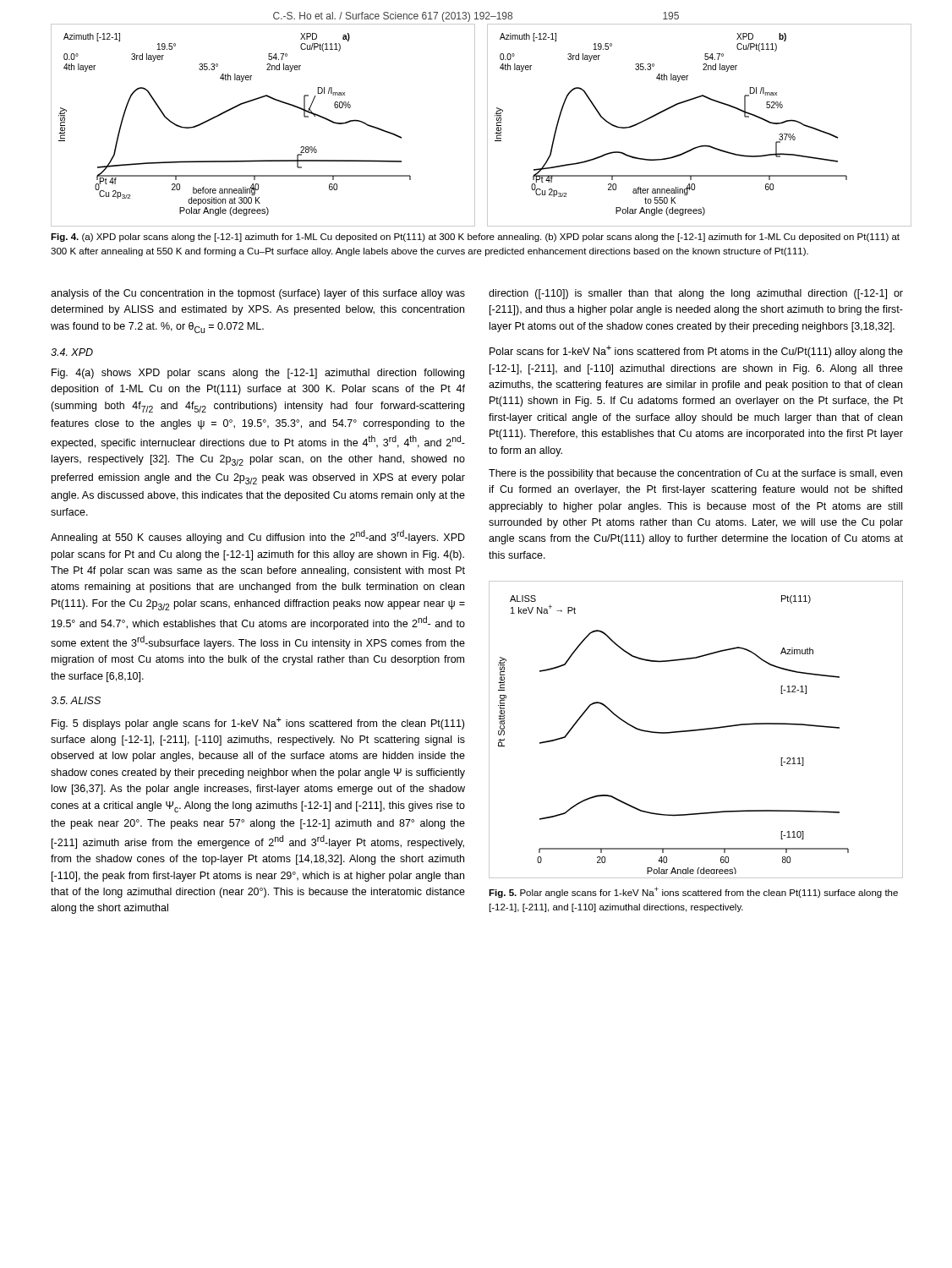Locate the element starting "Fig. 4(a) shows XPD polar"
Screen dimensions: 1268x952
(x=258, y=442)
